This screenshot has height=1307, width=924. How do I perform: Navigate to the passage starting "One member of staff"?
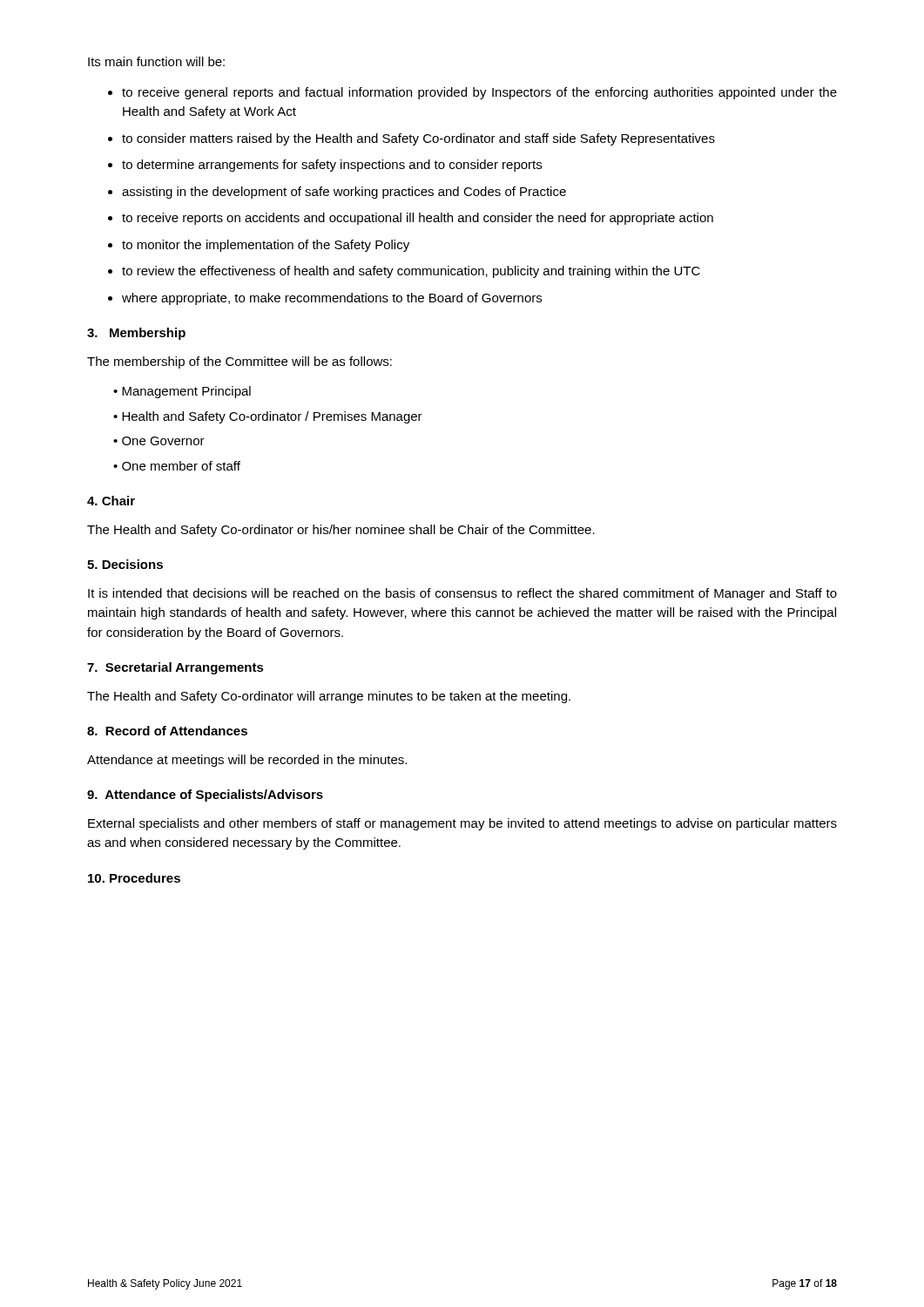tap(177, 466)
